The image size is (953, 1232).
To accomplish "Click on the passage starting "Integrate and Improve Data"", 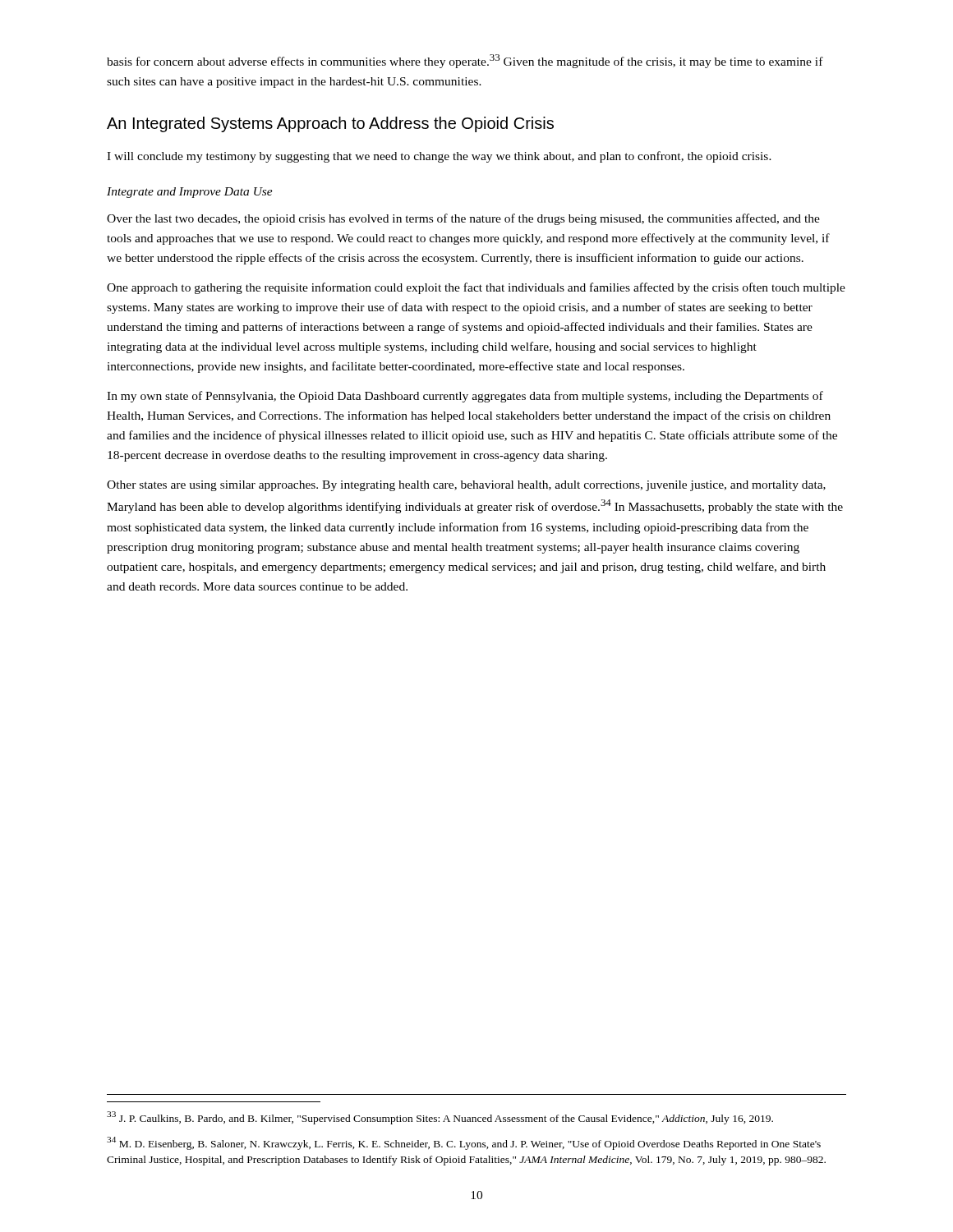I will pyautogui.click(x=190, y=191).
